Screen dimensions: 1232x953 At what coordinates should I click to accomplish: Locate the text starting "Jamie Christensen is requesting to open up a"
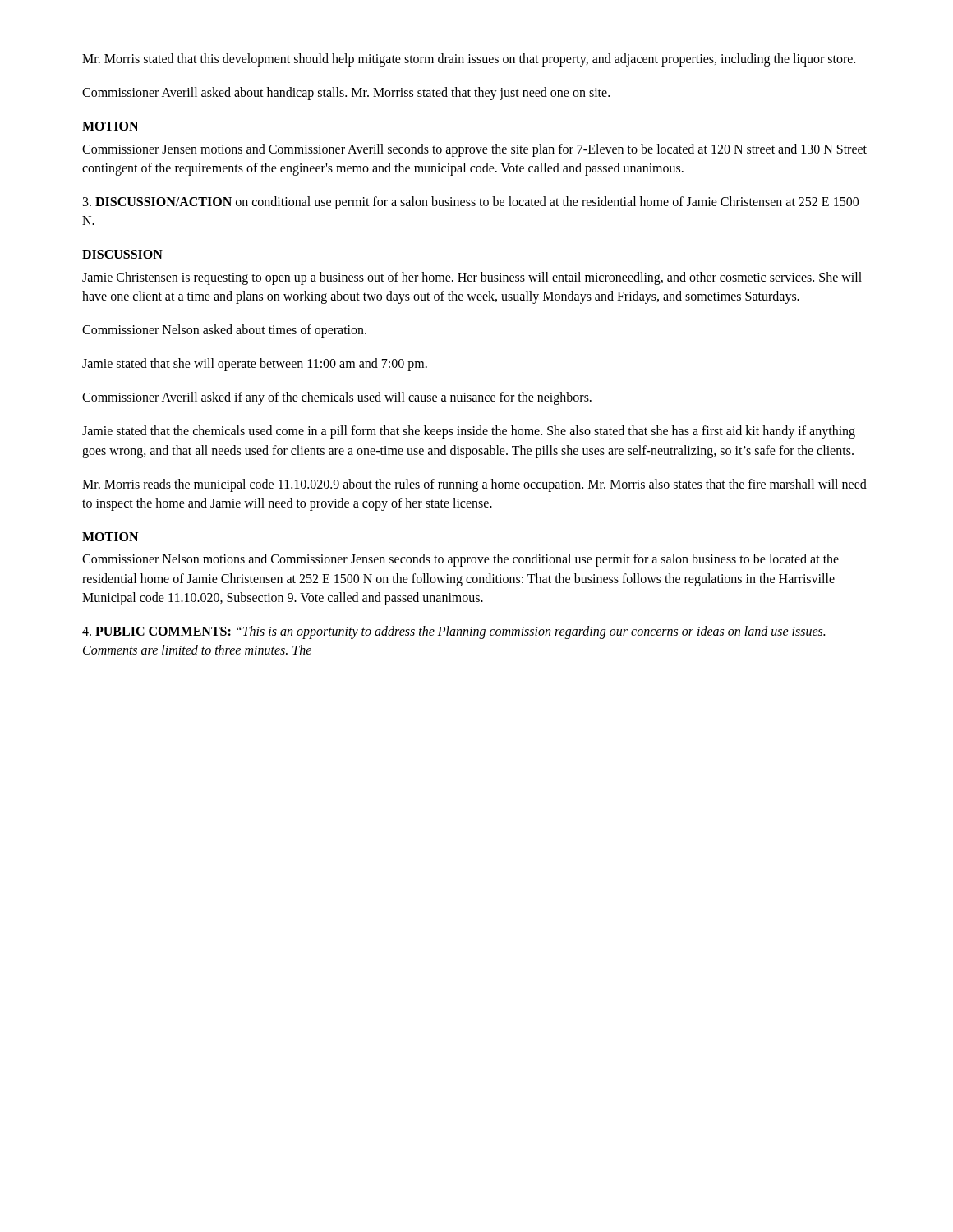472,286
